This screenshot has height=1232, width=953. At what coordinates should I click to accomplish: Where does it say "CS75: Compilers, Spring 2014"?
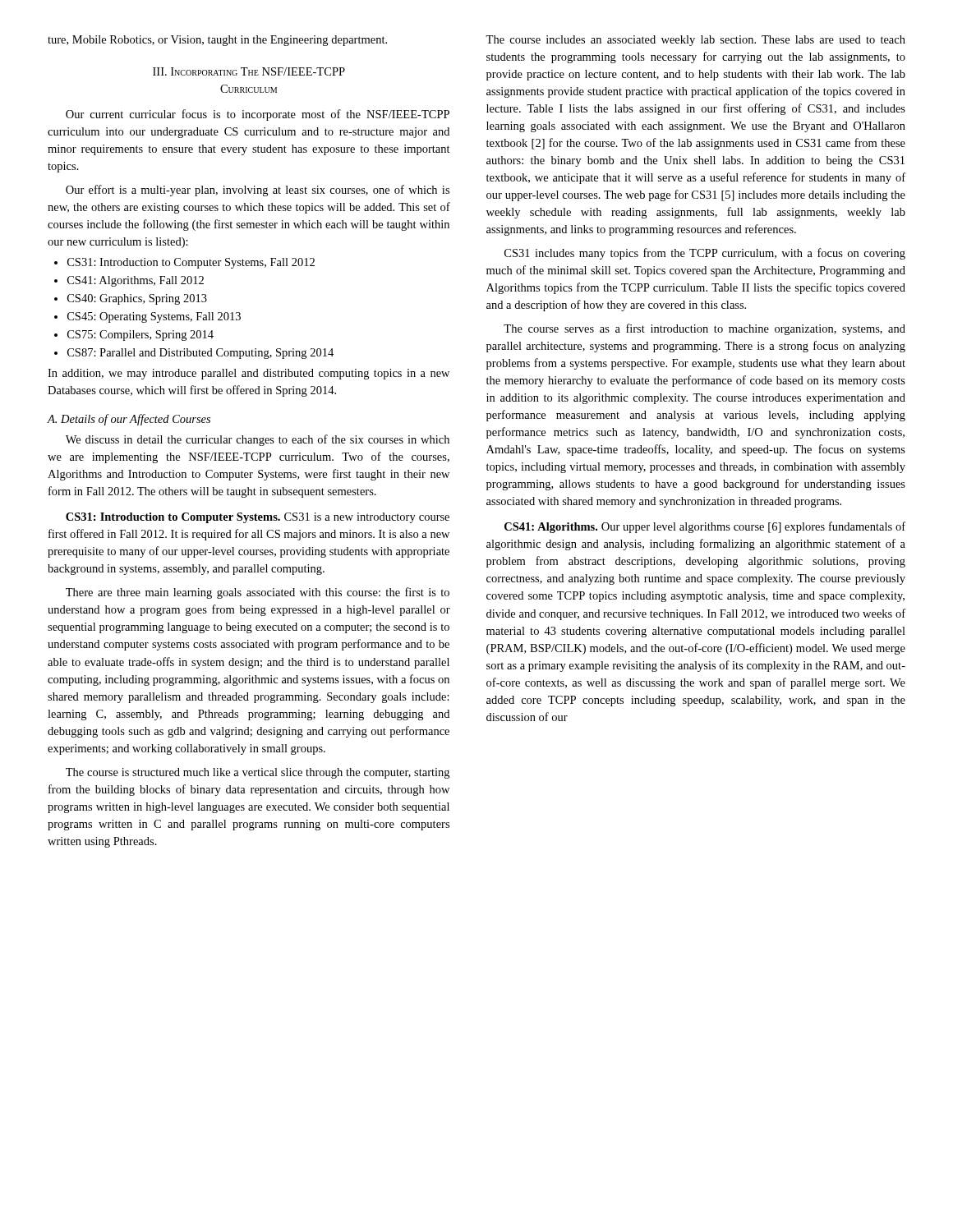(134, 336)
